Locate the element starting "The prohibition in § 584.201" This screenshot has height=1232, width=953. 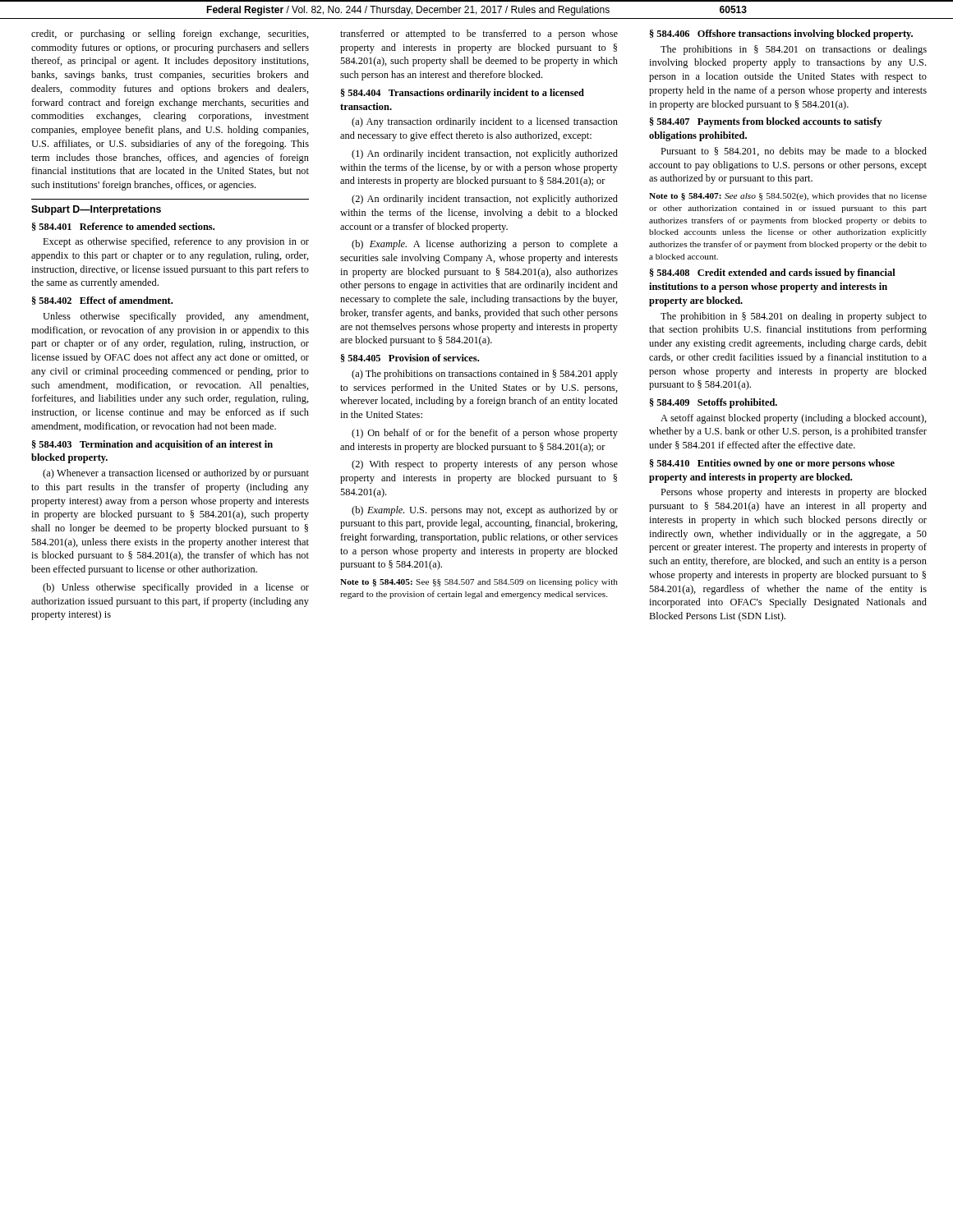(788, 351)
